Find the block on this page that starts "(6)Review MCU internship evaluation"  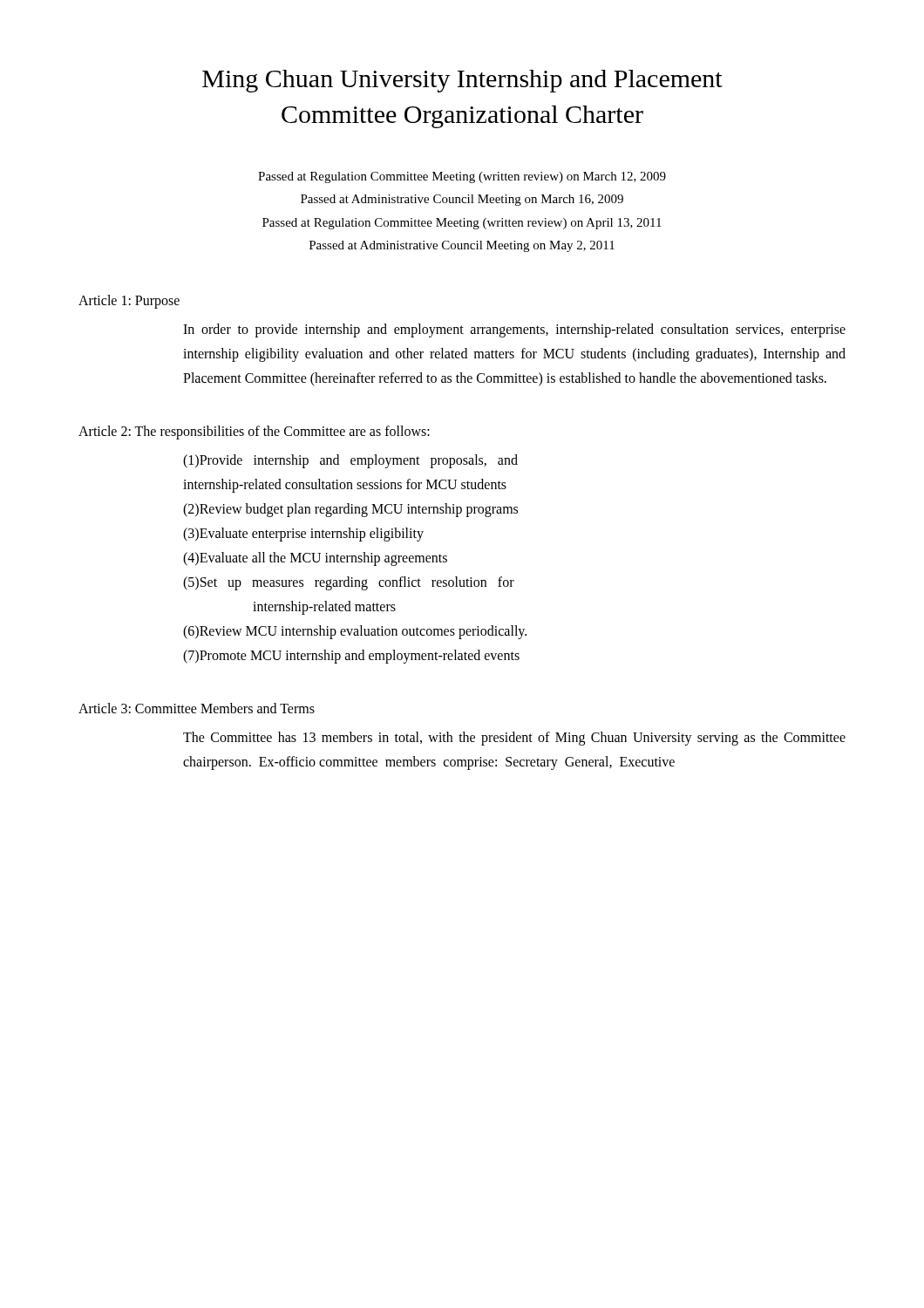355,631
